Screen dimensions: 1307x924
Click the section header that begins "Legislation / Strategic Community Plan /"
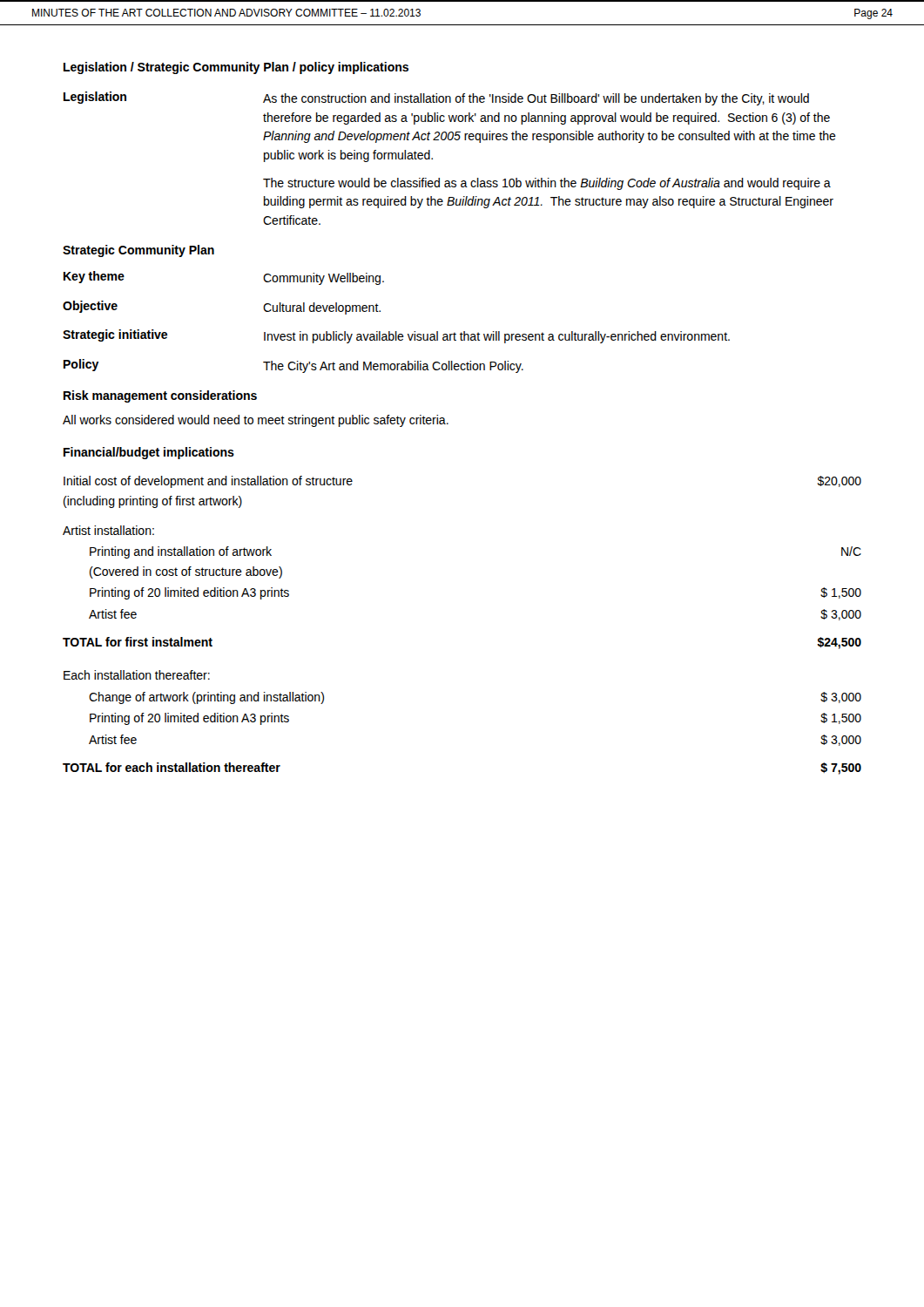(236, 67)
